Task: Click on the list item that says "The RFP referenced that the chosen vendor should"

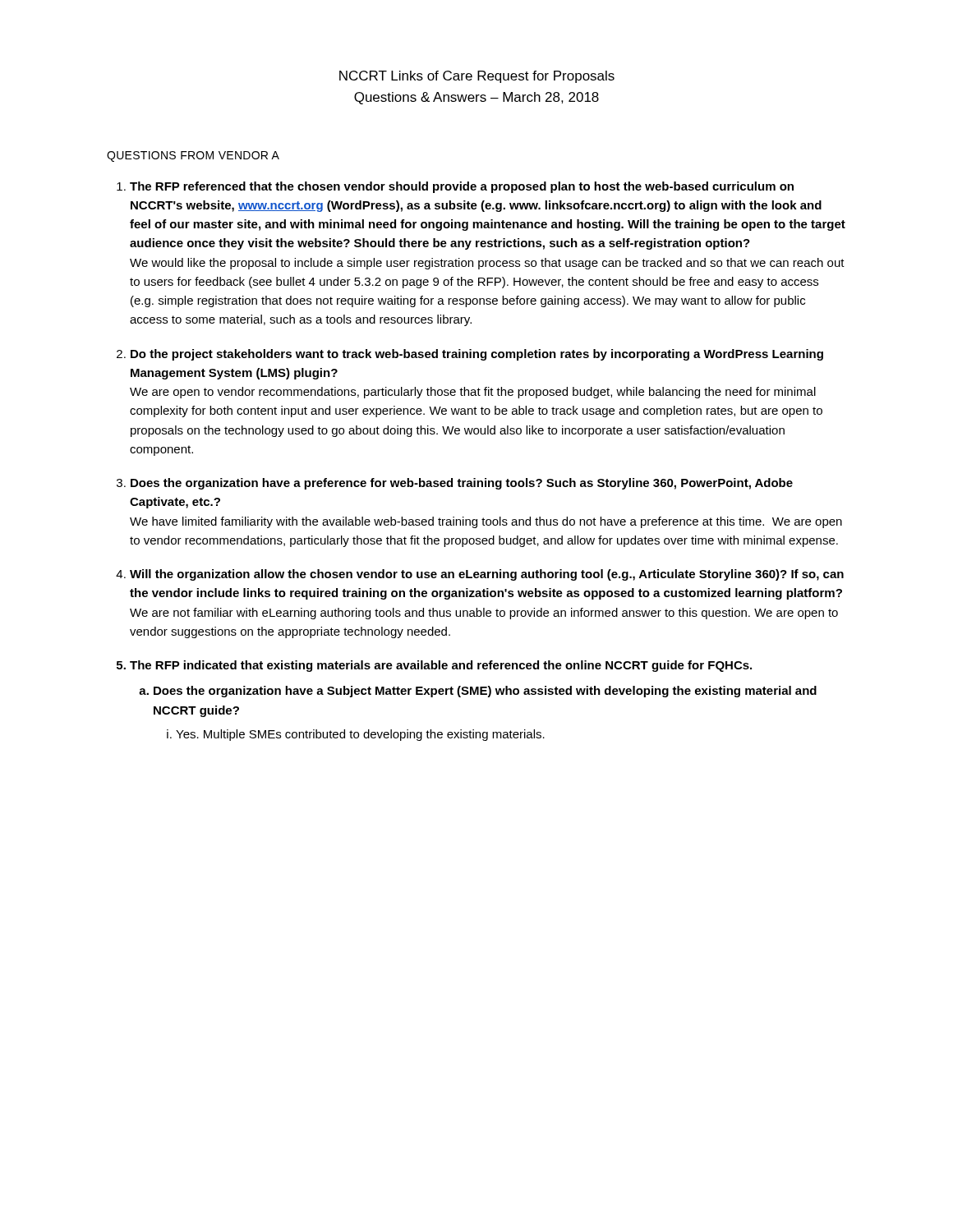Action: coord(488,253)
